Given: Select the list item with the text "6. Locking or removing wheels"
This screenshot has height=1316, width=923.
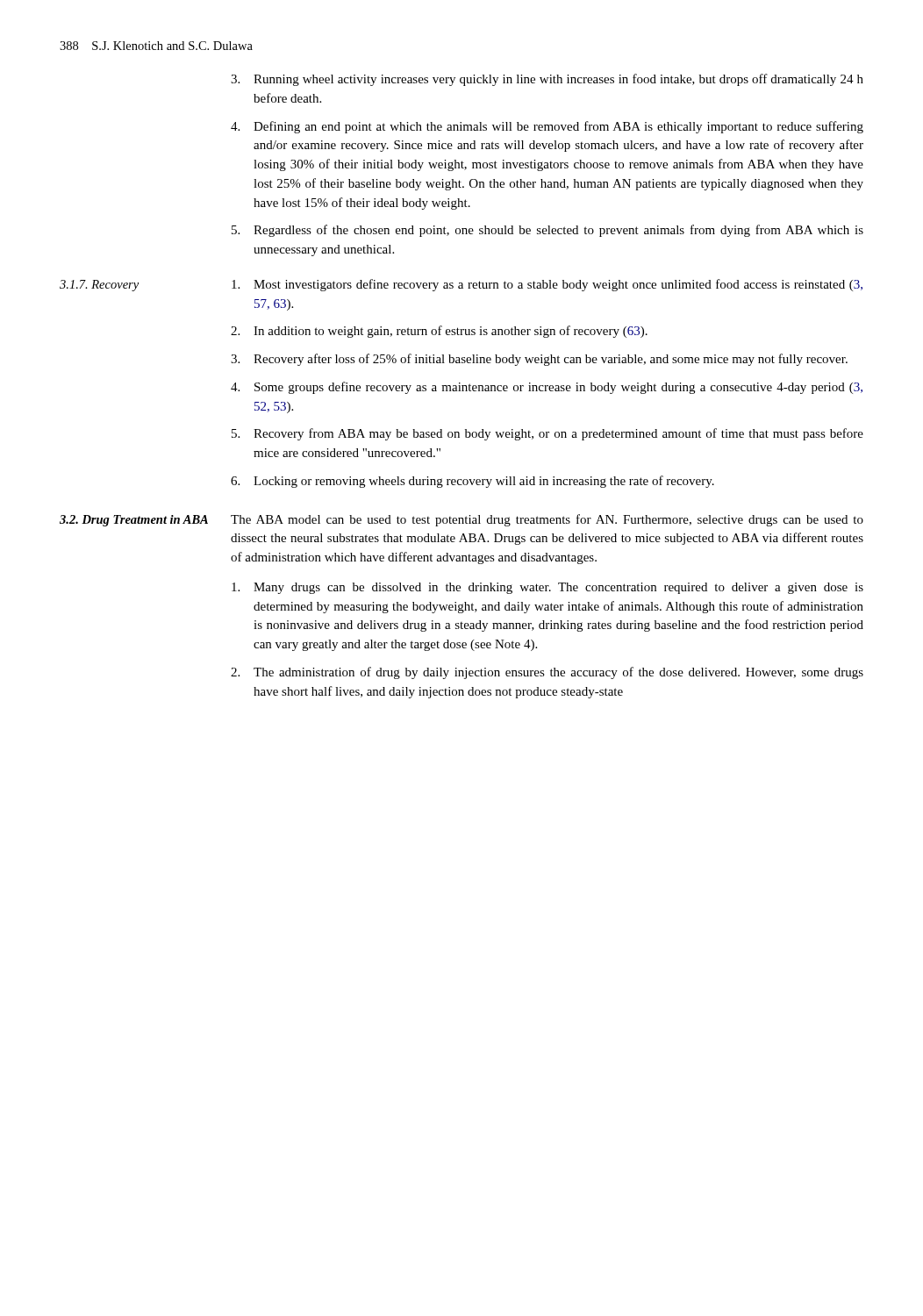Looking at the screenshot, I should [x=547, y=481].
